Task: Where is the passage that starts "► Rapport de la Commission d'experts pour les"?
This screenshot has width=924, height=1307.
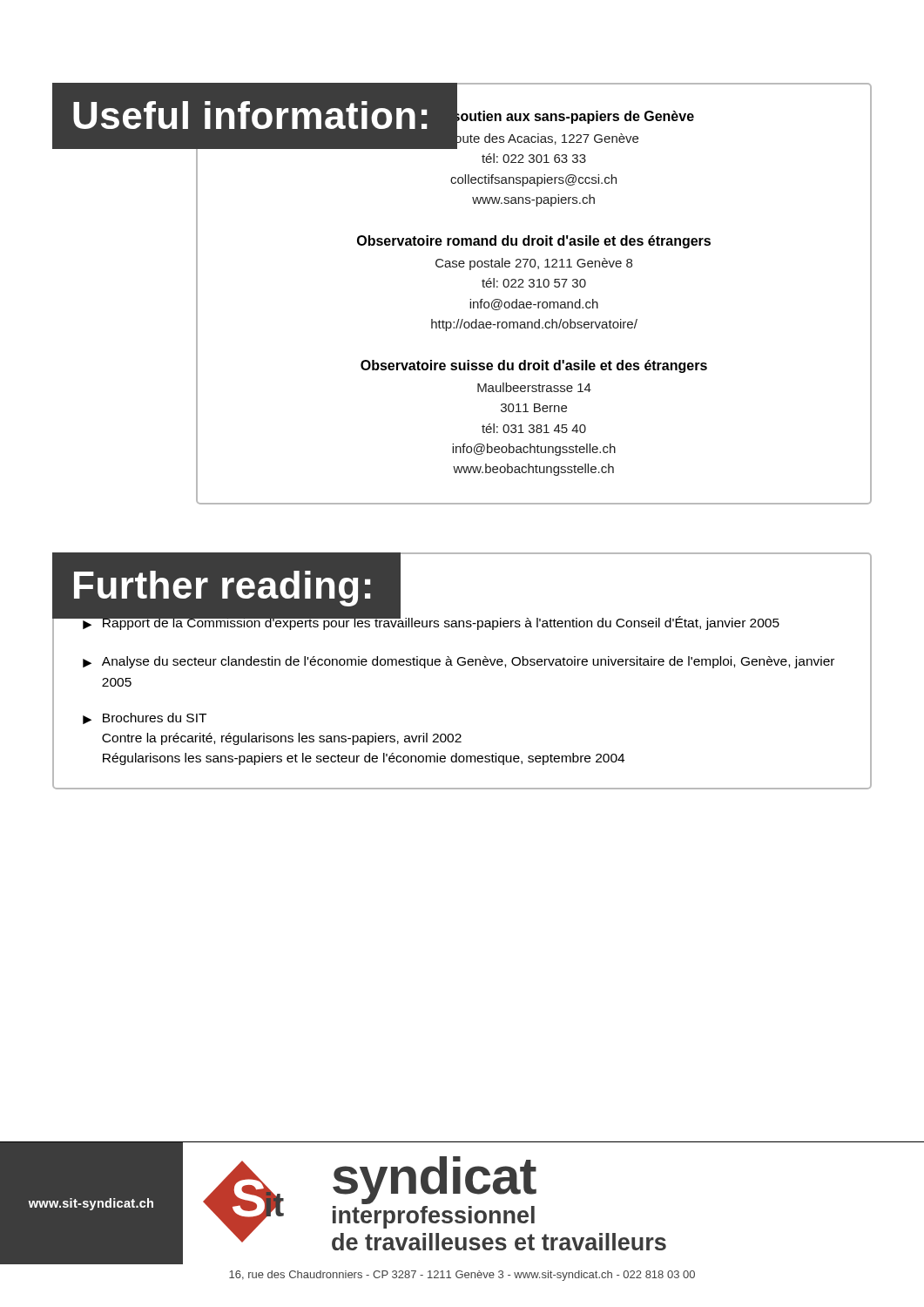Action: (462, 624)
